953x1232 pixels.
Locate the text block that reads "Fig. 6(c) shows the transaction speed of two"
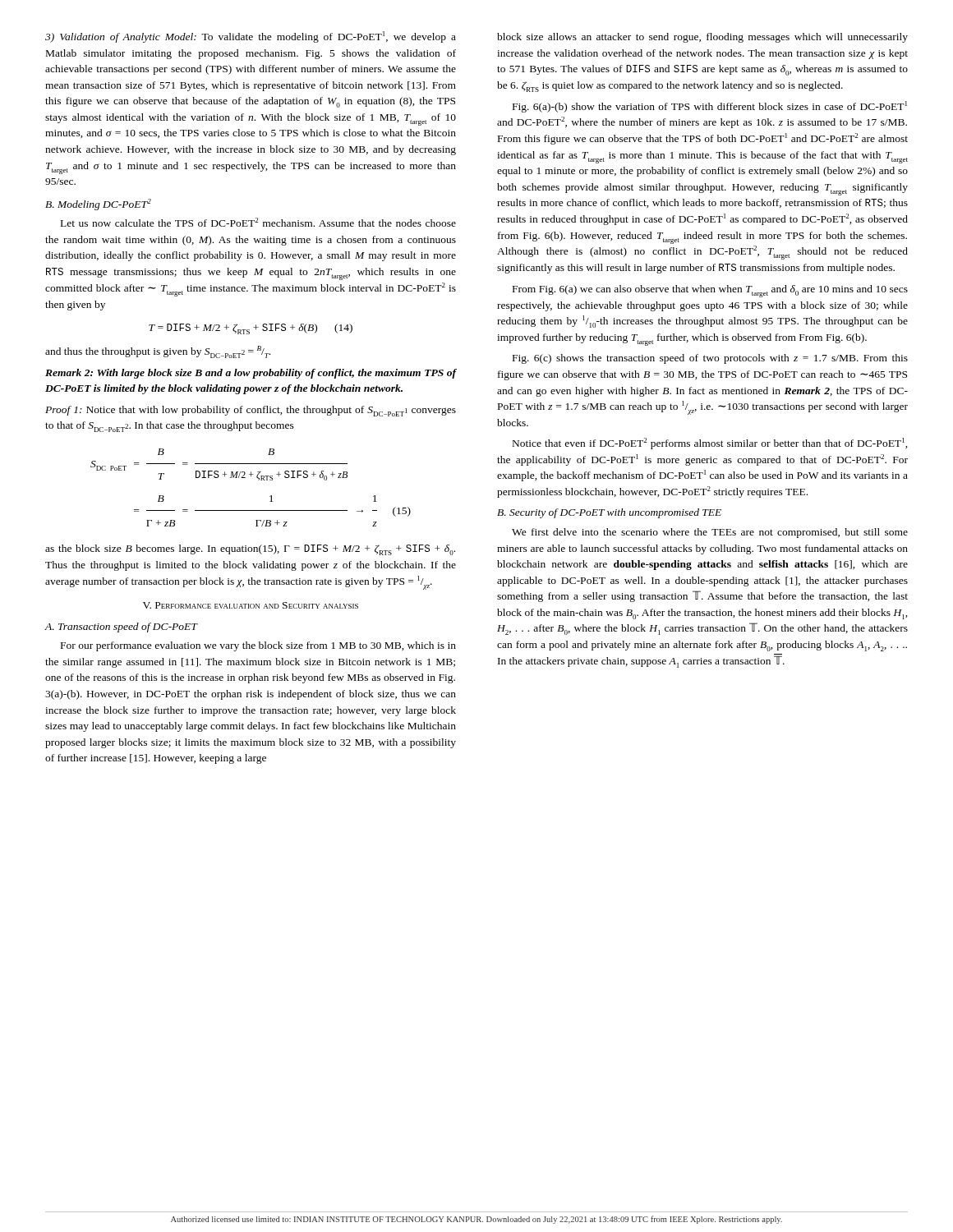pos(702,390)
